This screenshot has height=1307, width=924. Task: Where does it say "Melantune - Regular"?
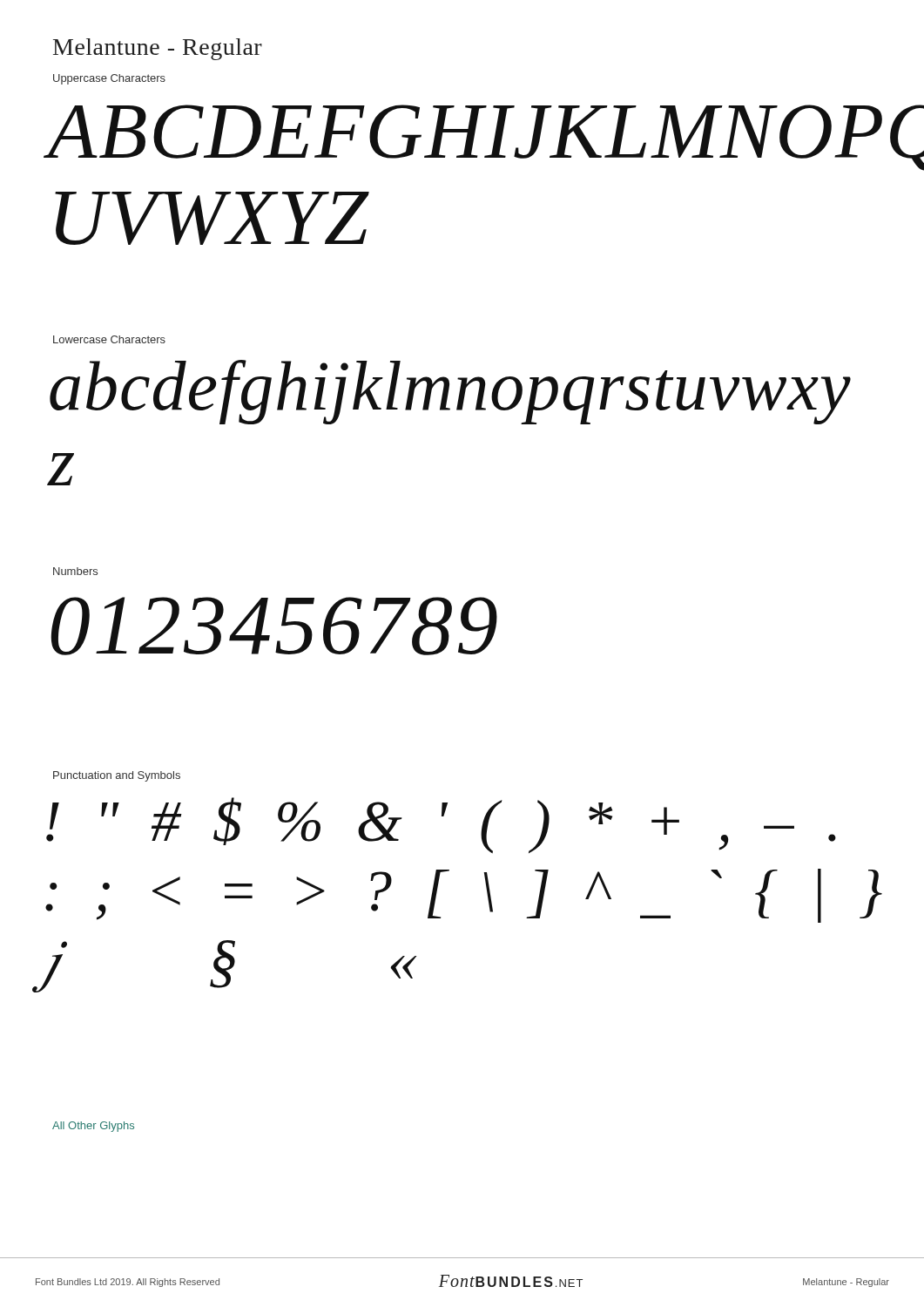[x=157, y=47]
